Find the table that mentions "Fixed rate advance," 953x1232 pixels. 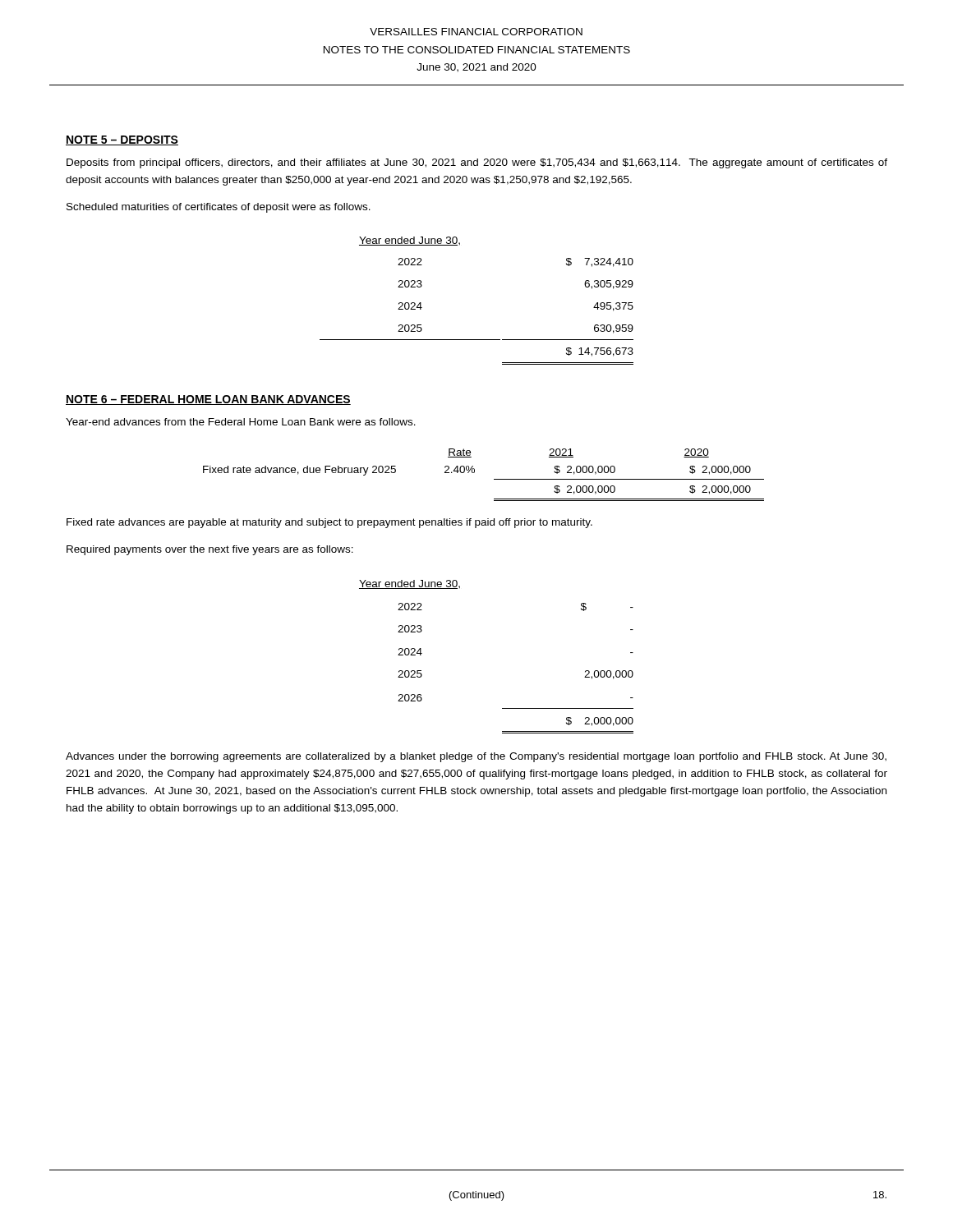click(476, 473)
